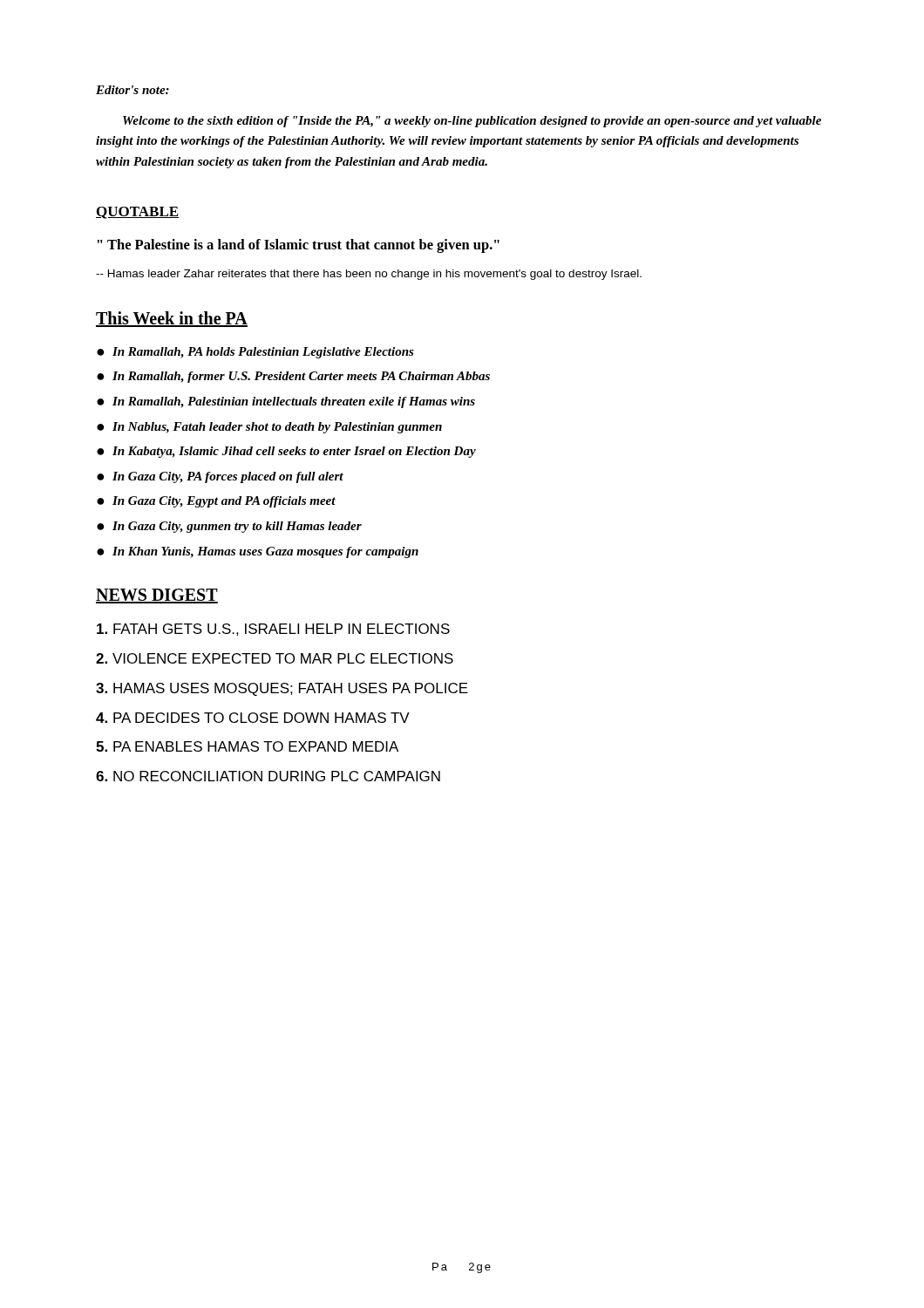Viewport: 924px width, 1308px height.
Task: Locate the list item that reads "●In Gaza City, Egypt and"
Action: click(216, 501)
